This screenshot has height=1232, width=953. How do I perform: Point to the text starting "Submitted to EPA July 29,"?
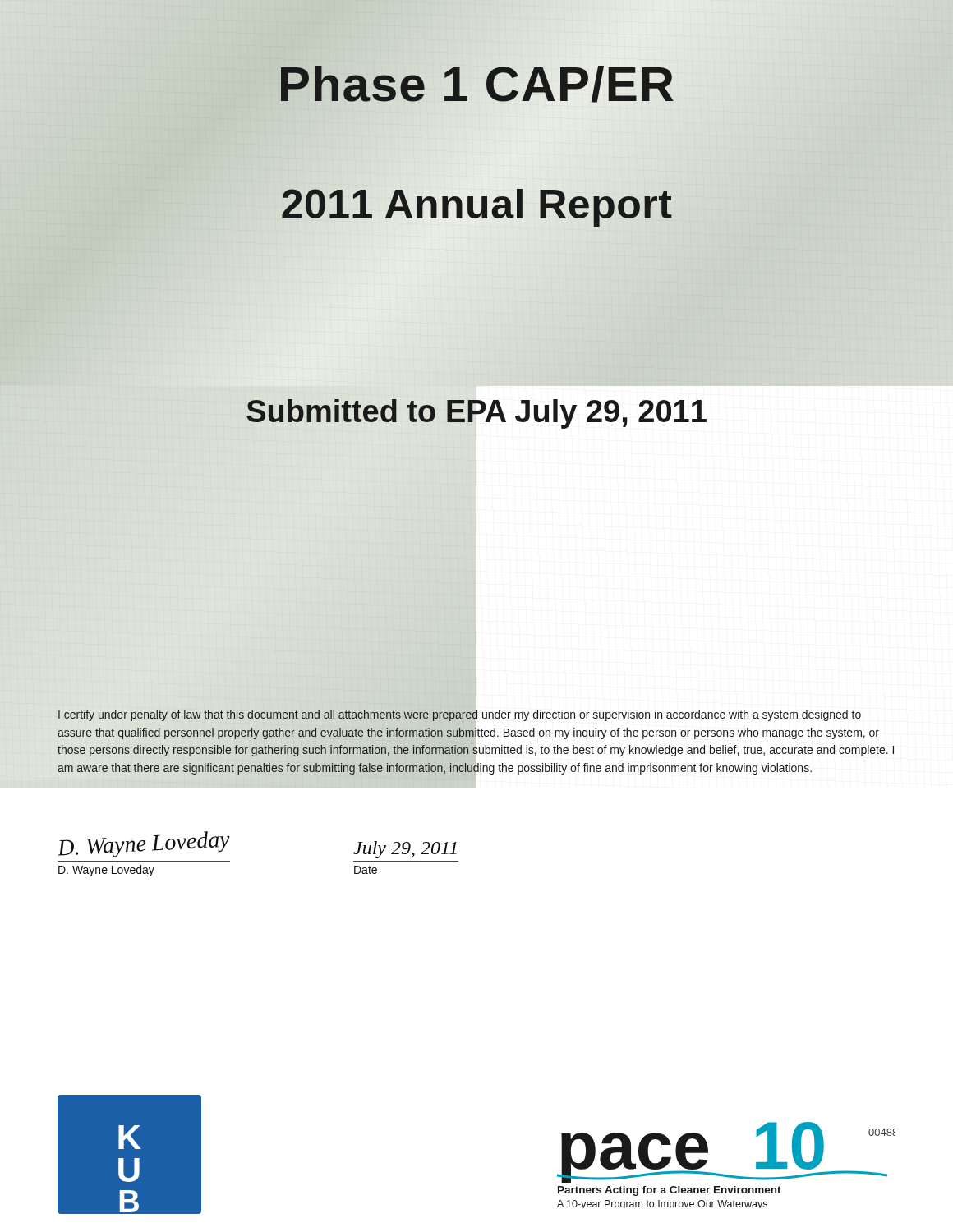click(476, 411)
